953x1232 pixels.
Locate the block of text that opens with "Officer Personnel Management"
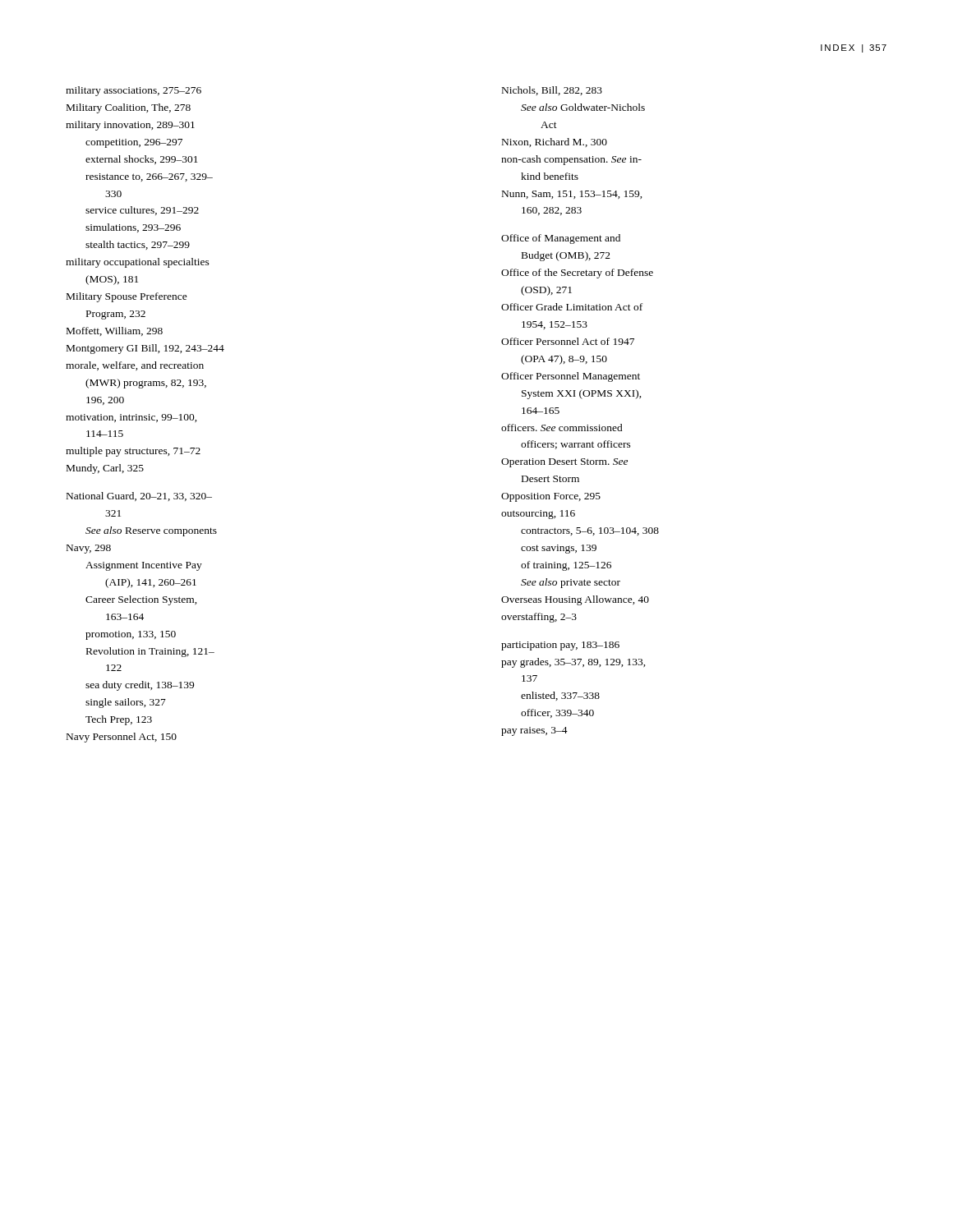(x=571, y=377)
